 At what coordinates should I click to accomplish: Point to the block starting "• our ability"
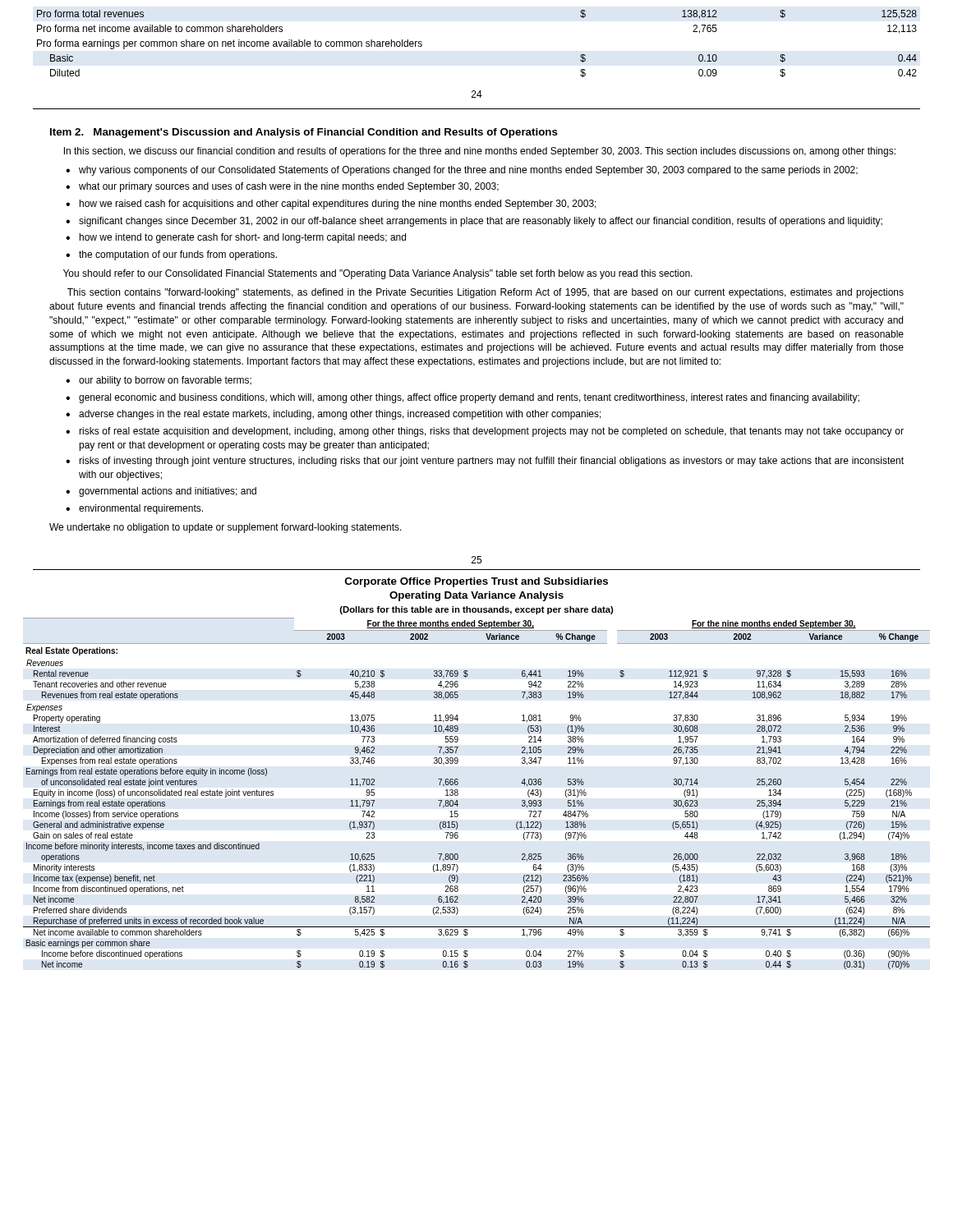pos(159,381)
